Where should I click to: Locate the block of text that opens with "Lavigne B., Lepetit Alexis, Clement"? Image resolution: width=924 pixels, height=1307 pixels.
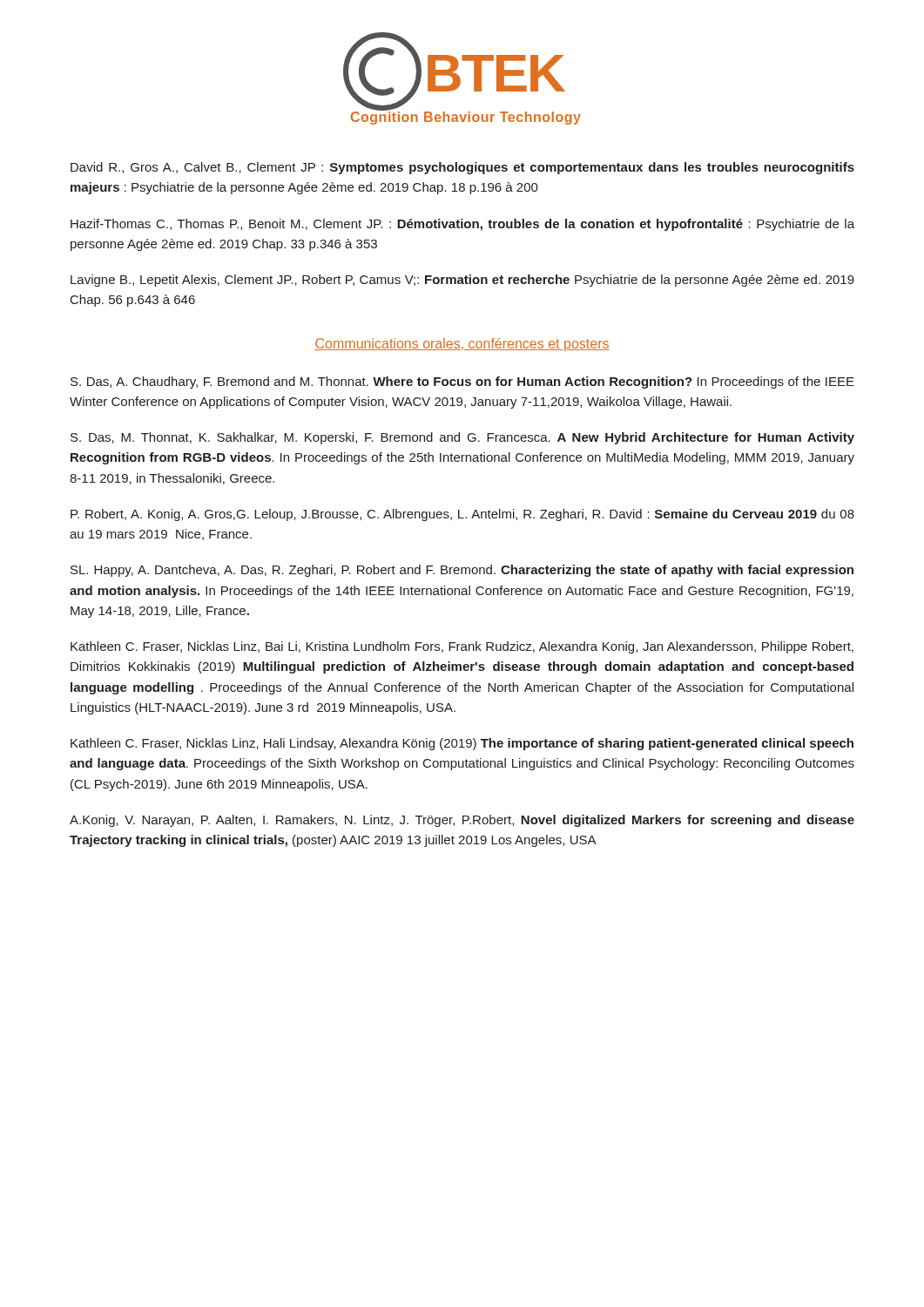(x=462, y=289)
